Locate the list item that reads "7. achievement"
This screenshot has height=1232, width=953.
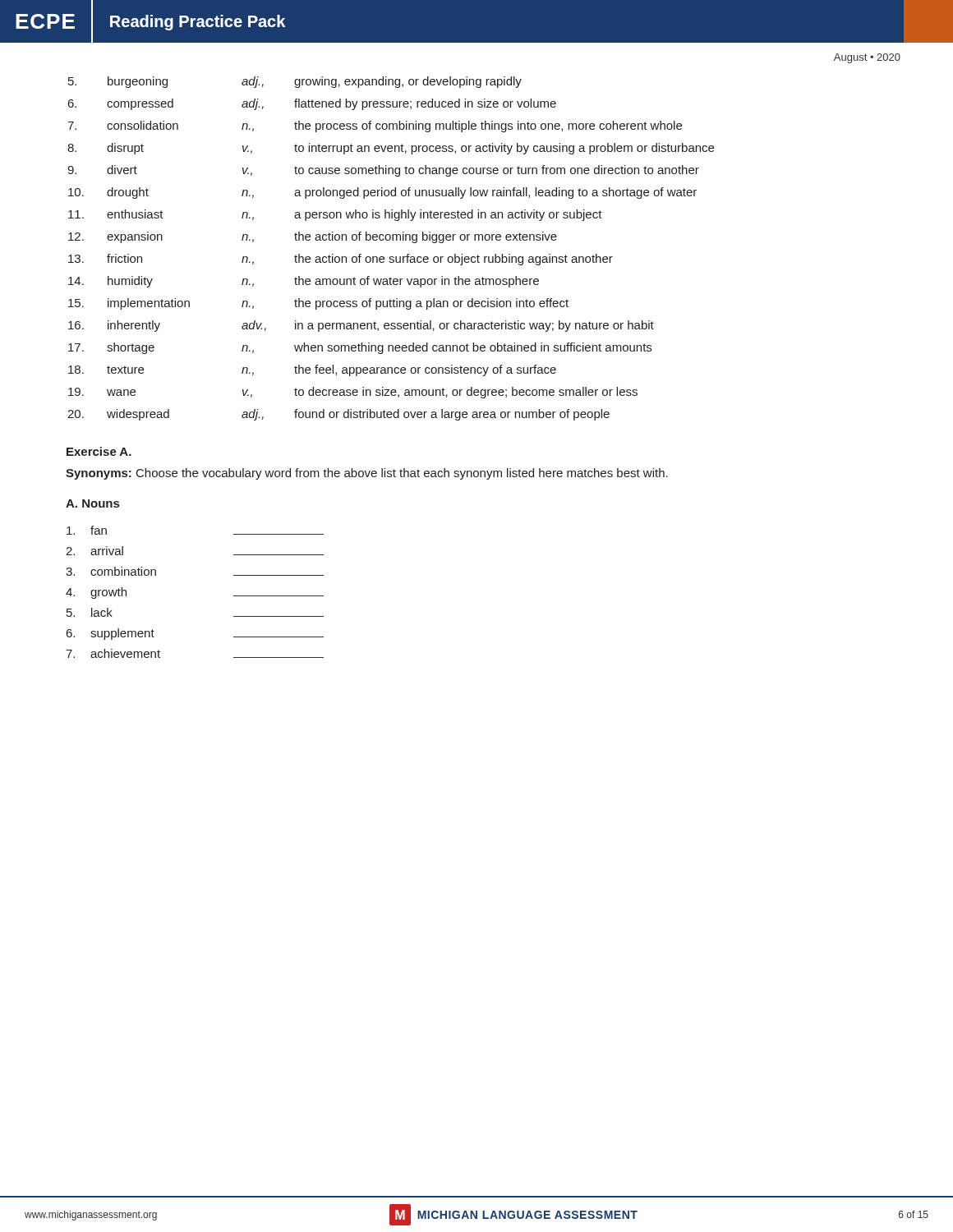tap(122, 654)
